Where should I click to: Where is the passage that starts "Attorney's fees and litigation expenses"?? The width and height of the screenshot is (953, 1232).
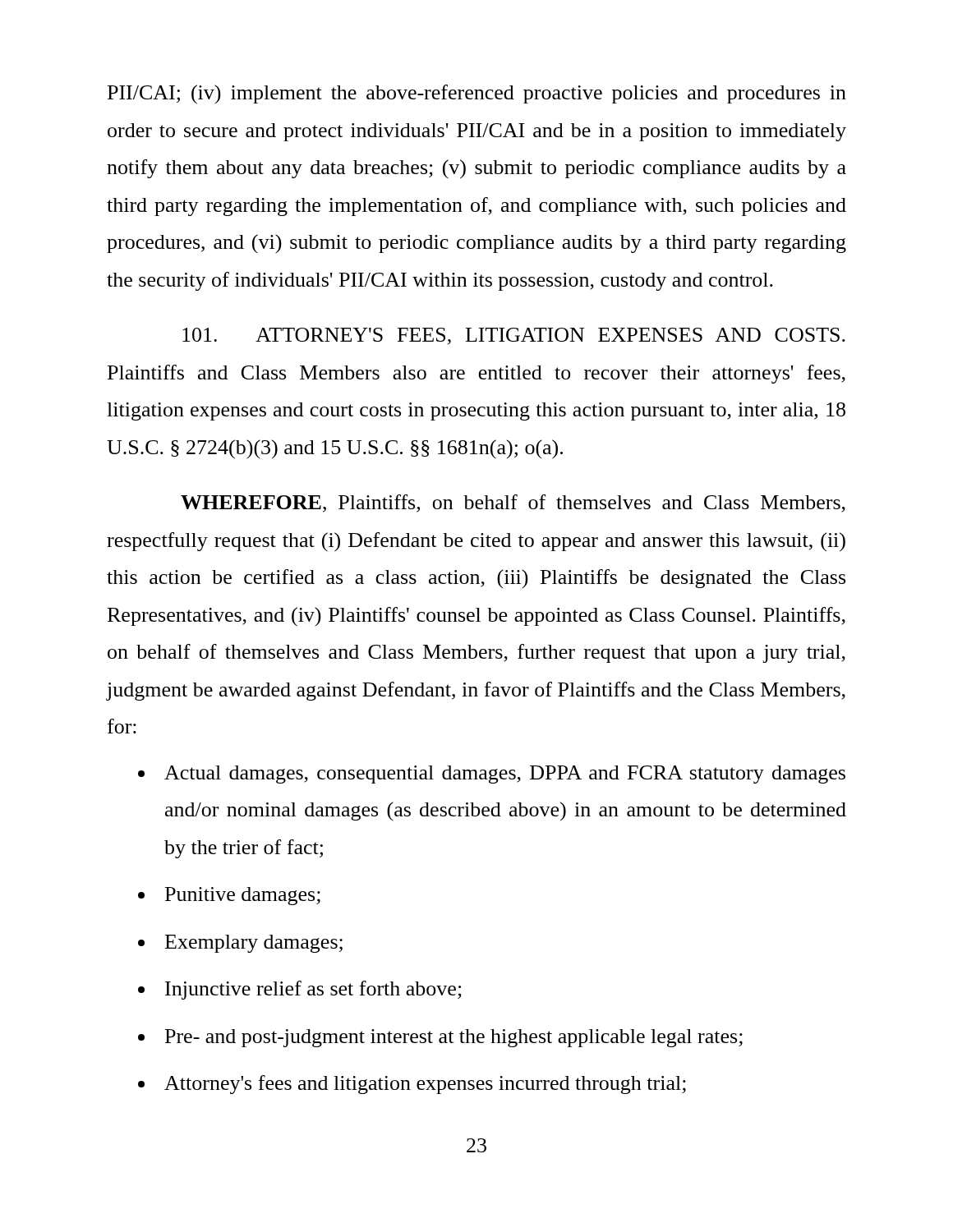[426, 1083]
